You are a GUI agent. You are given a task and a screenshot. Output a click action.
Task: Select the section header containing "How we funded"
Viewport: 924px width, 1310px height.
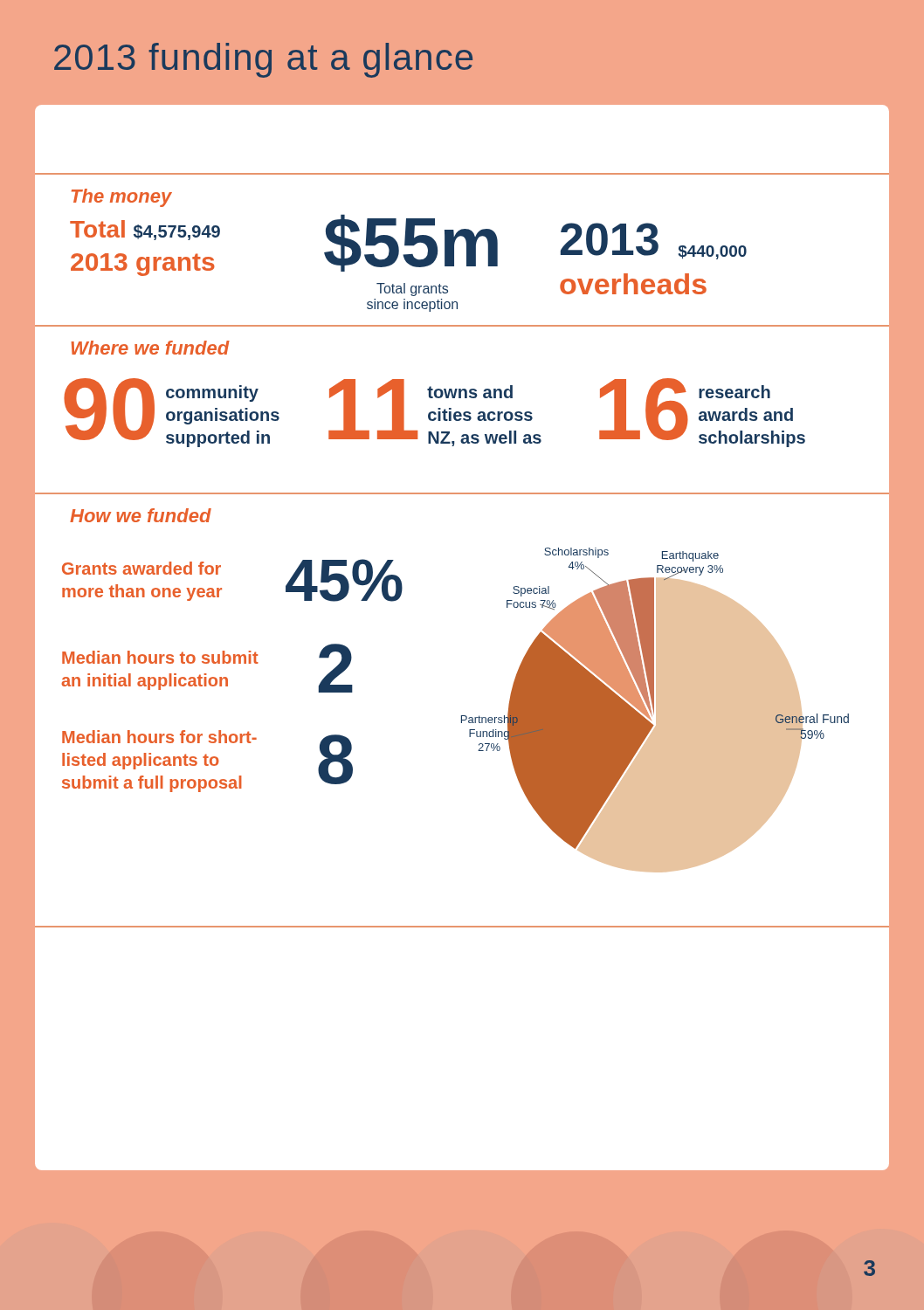pos(140,516)
